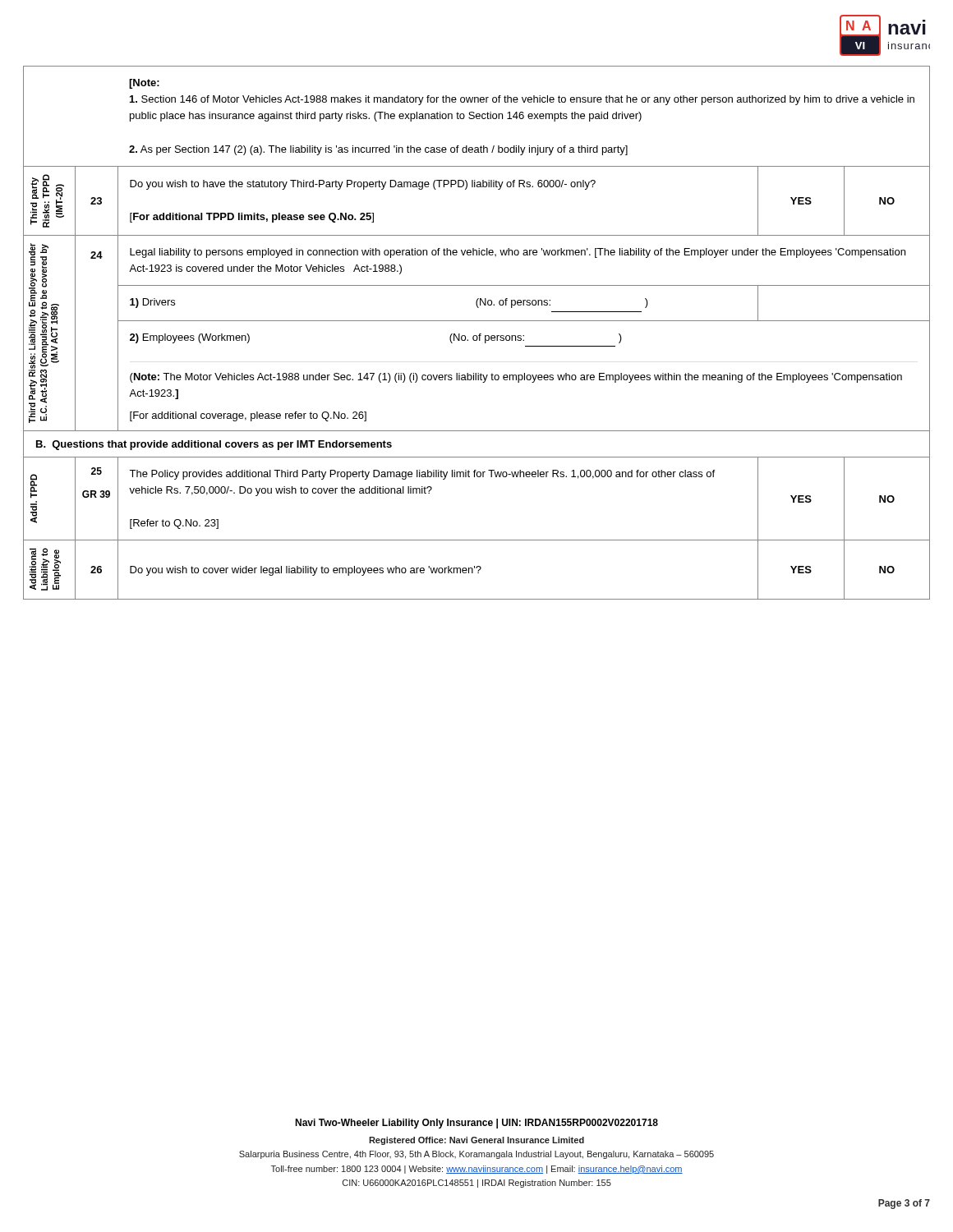Image resolution: width=953 pixels, height=1232 pixels.
Task: Locate the table with the text "[Note: 1. Section"
Action: tap(476, 333)
